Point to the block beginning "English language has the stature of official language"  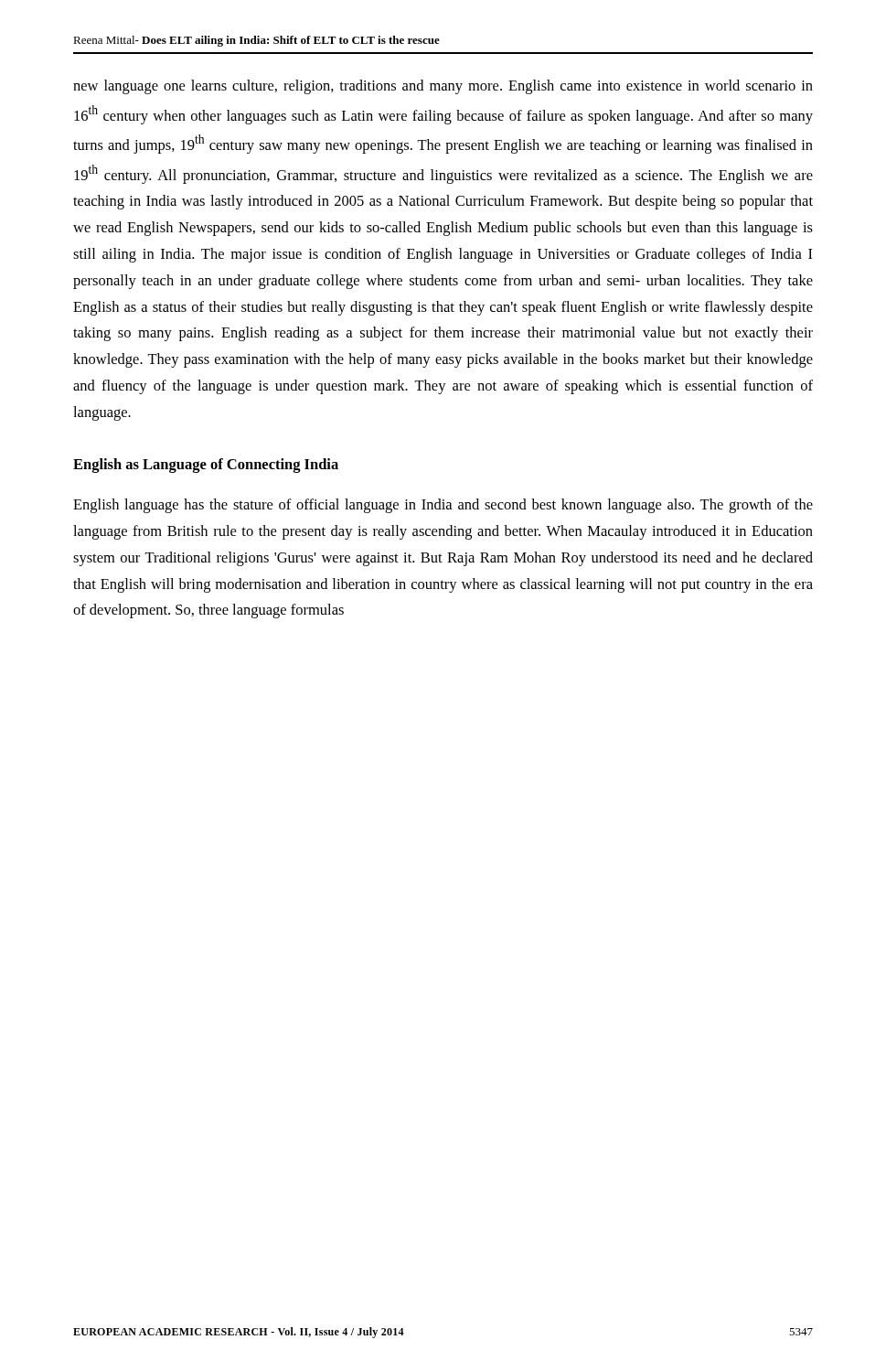(x=443, y=557)
